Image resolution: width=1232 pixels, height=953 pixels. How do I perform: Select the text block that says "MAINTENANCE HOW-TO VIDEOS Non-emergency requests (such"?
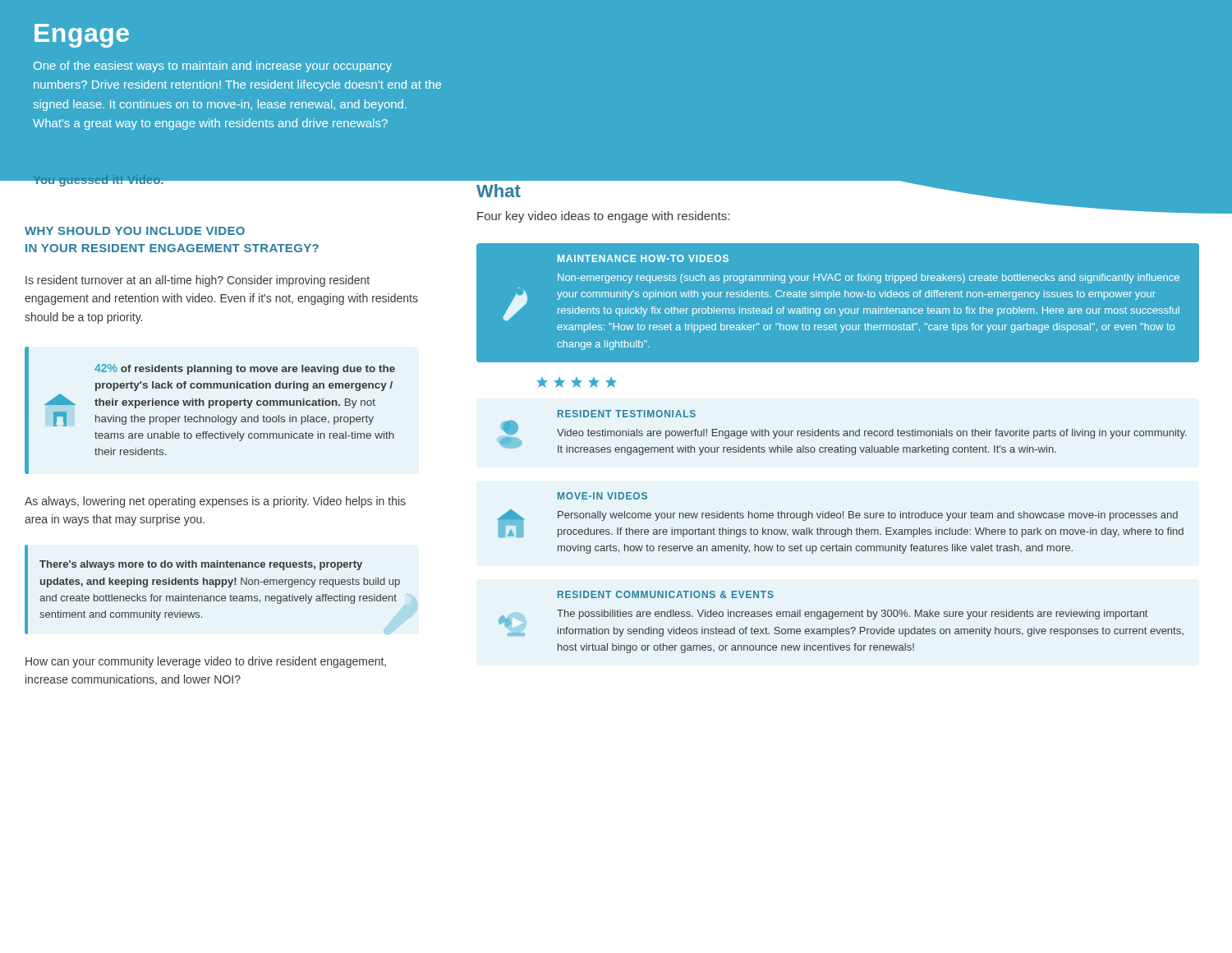click(838, 303)
